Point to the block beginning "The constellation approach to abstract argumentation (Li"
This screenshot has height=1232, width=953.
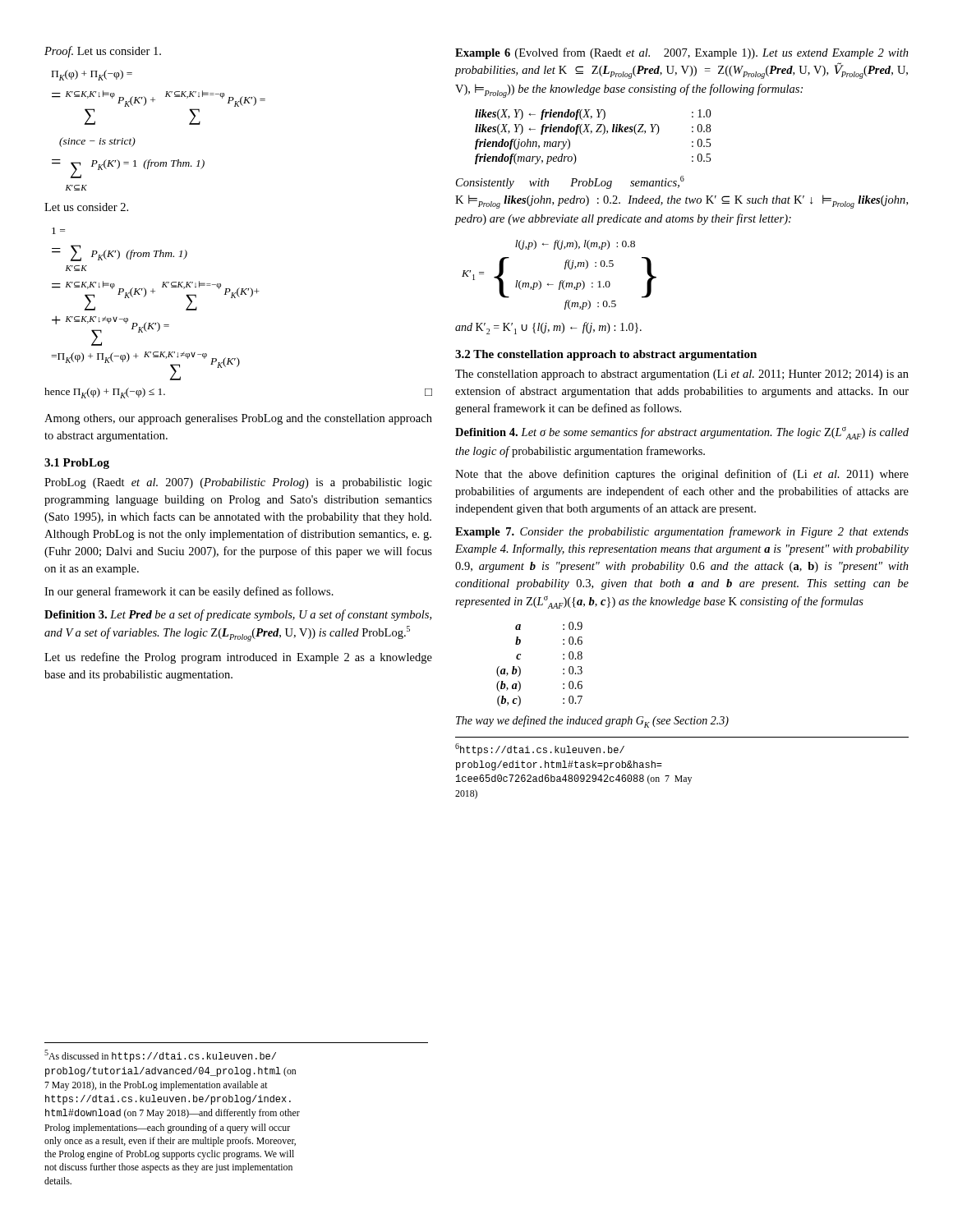point(682,391)
